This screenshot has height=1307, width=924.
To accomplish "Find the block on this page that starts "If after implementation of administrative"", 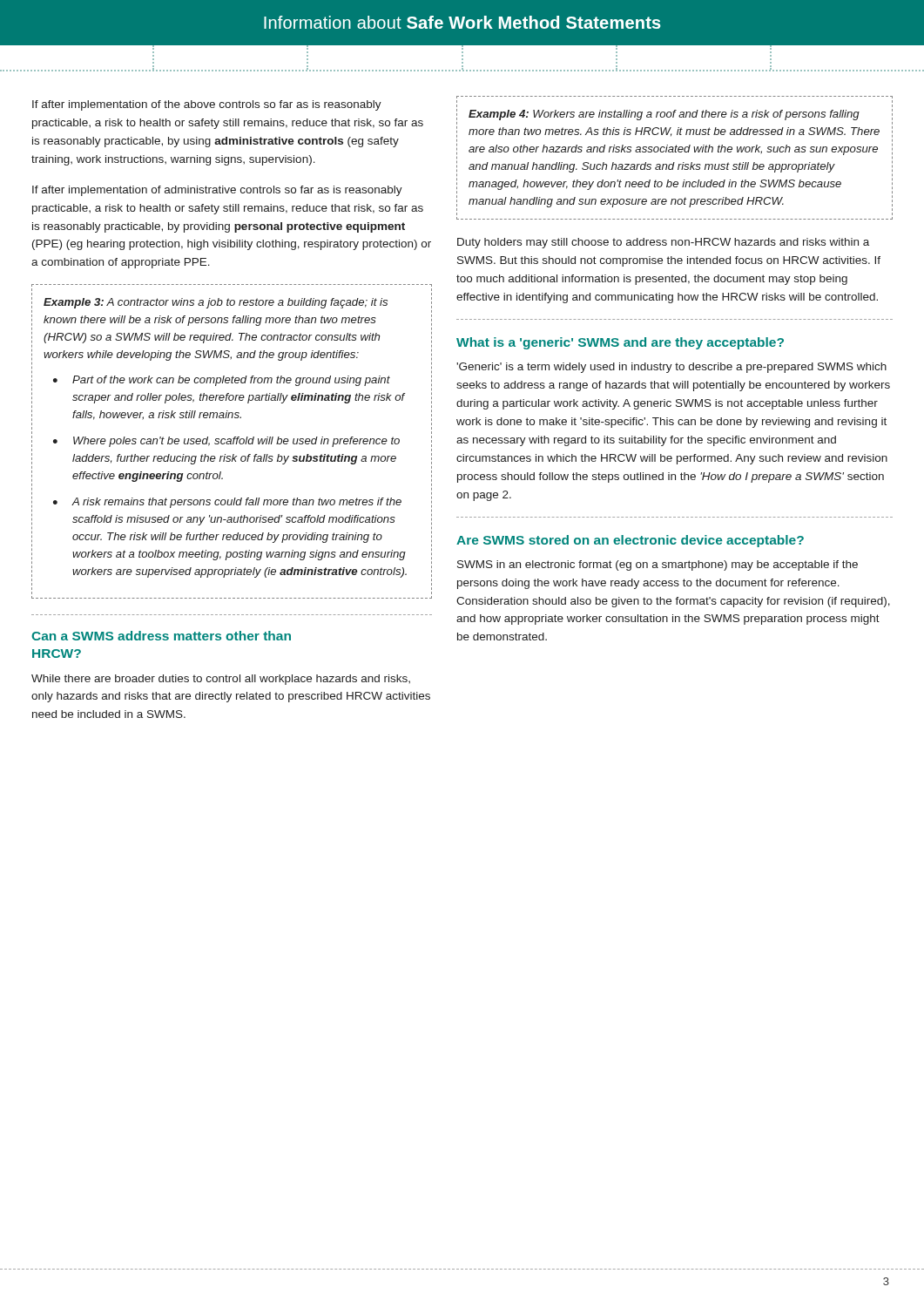I will point(231,226).
